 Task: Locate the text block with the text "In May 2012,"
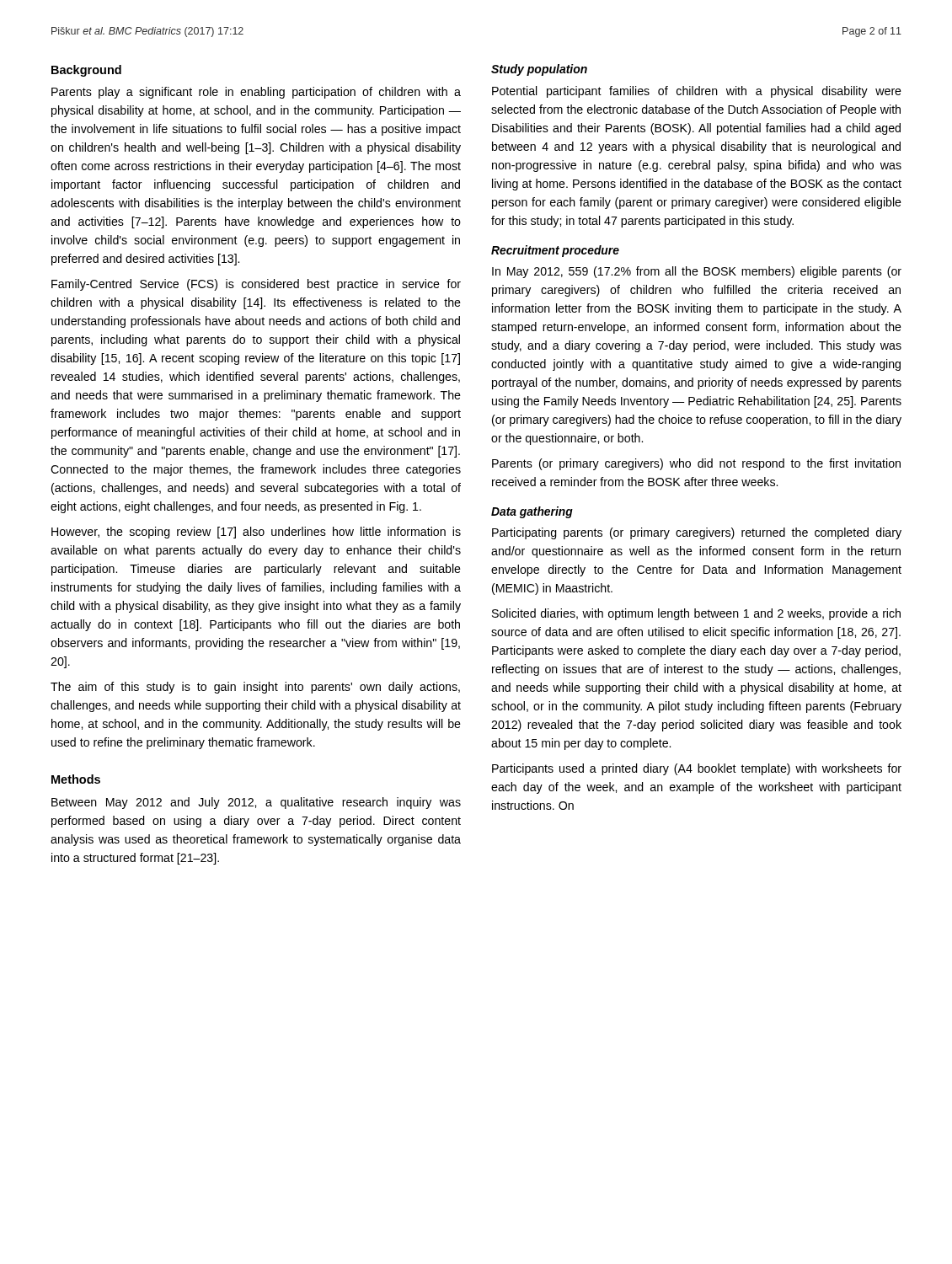click(x=696, y=355)
